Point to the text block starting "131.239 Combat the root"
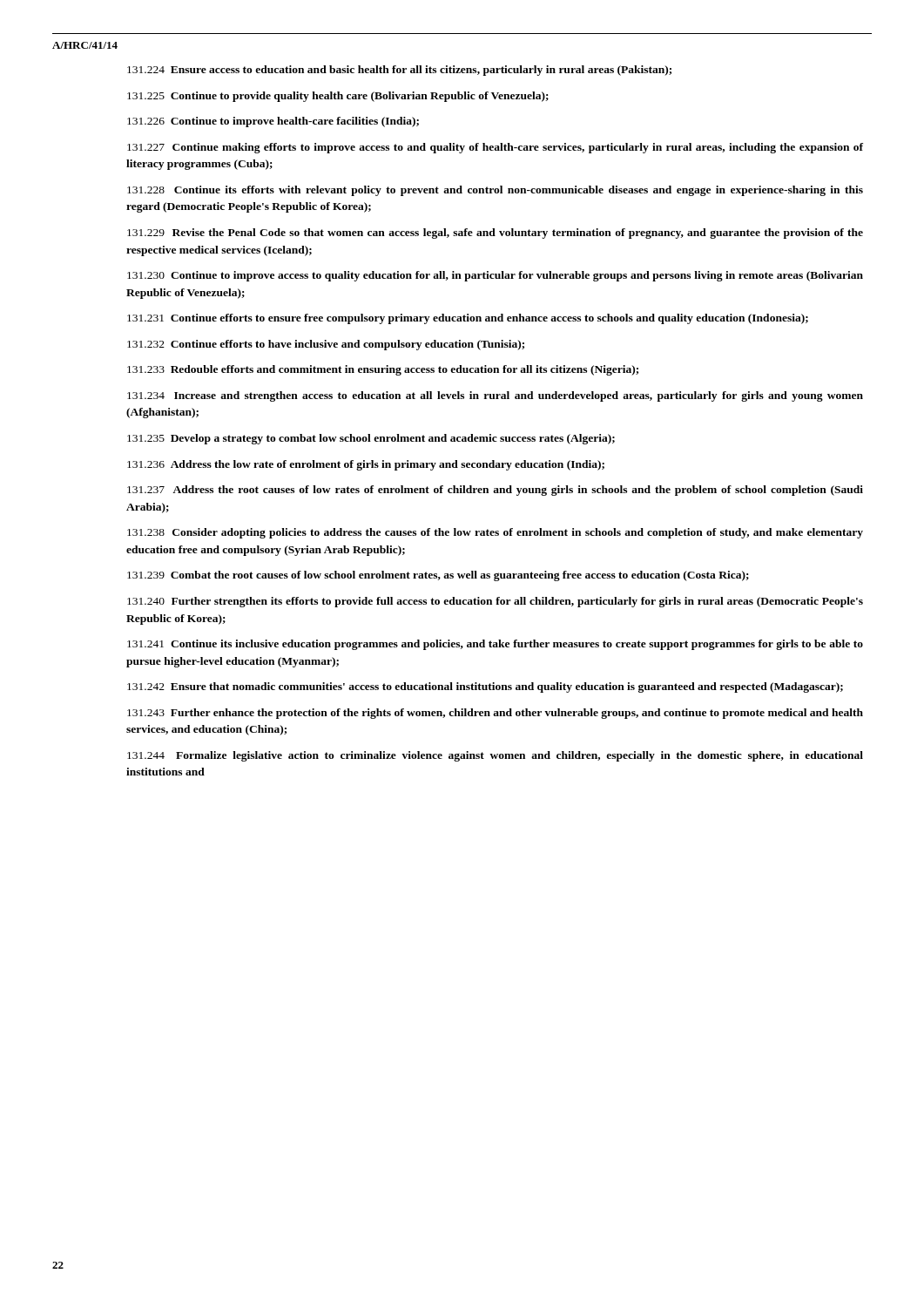Image resolution: width=924 pixels, height=1307 pixels. tap(438, 575)
